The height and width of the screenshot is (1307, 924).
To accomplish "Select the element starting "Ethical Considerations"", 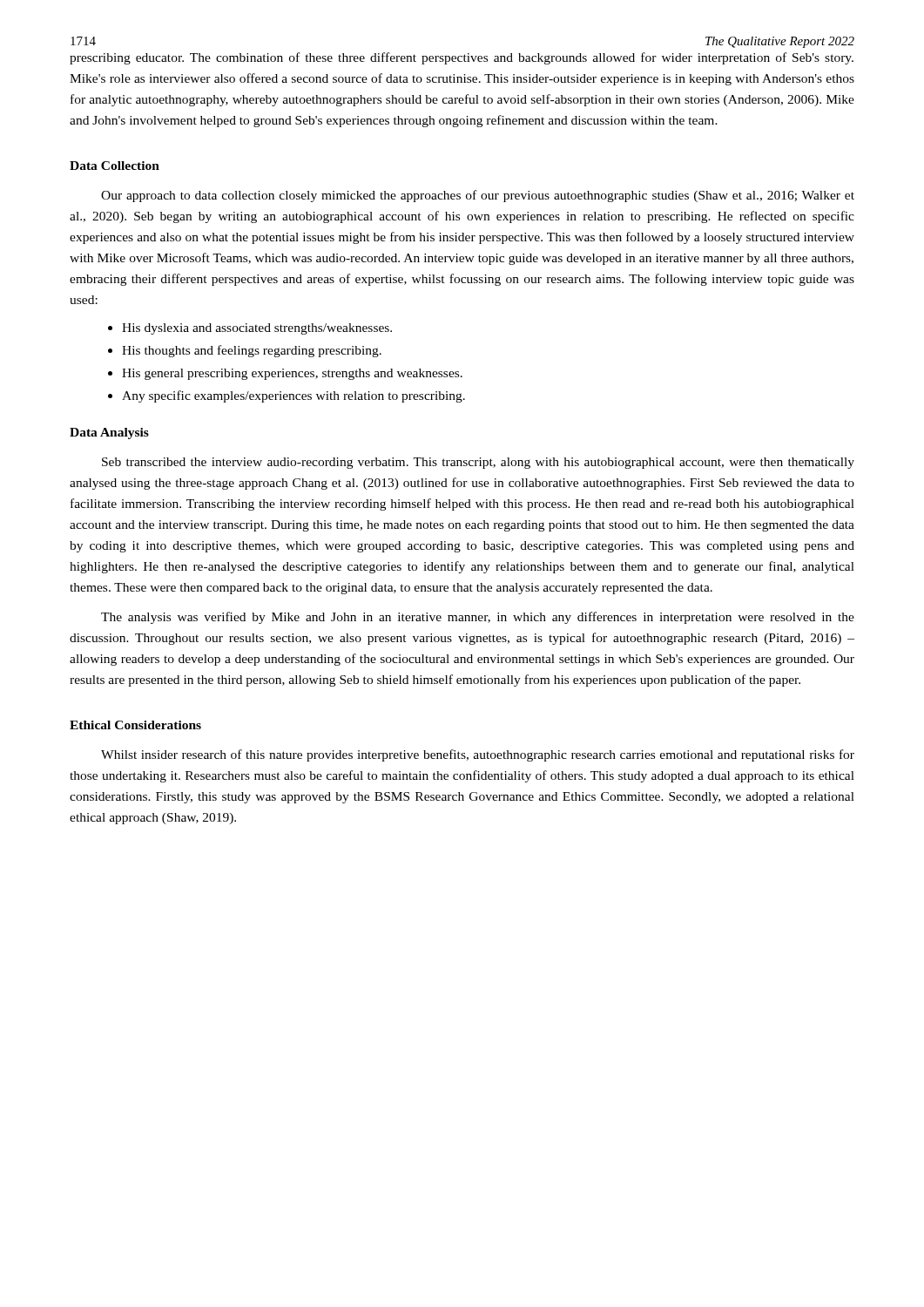I will tap(136, 725).
